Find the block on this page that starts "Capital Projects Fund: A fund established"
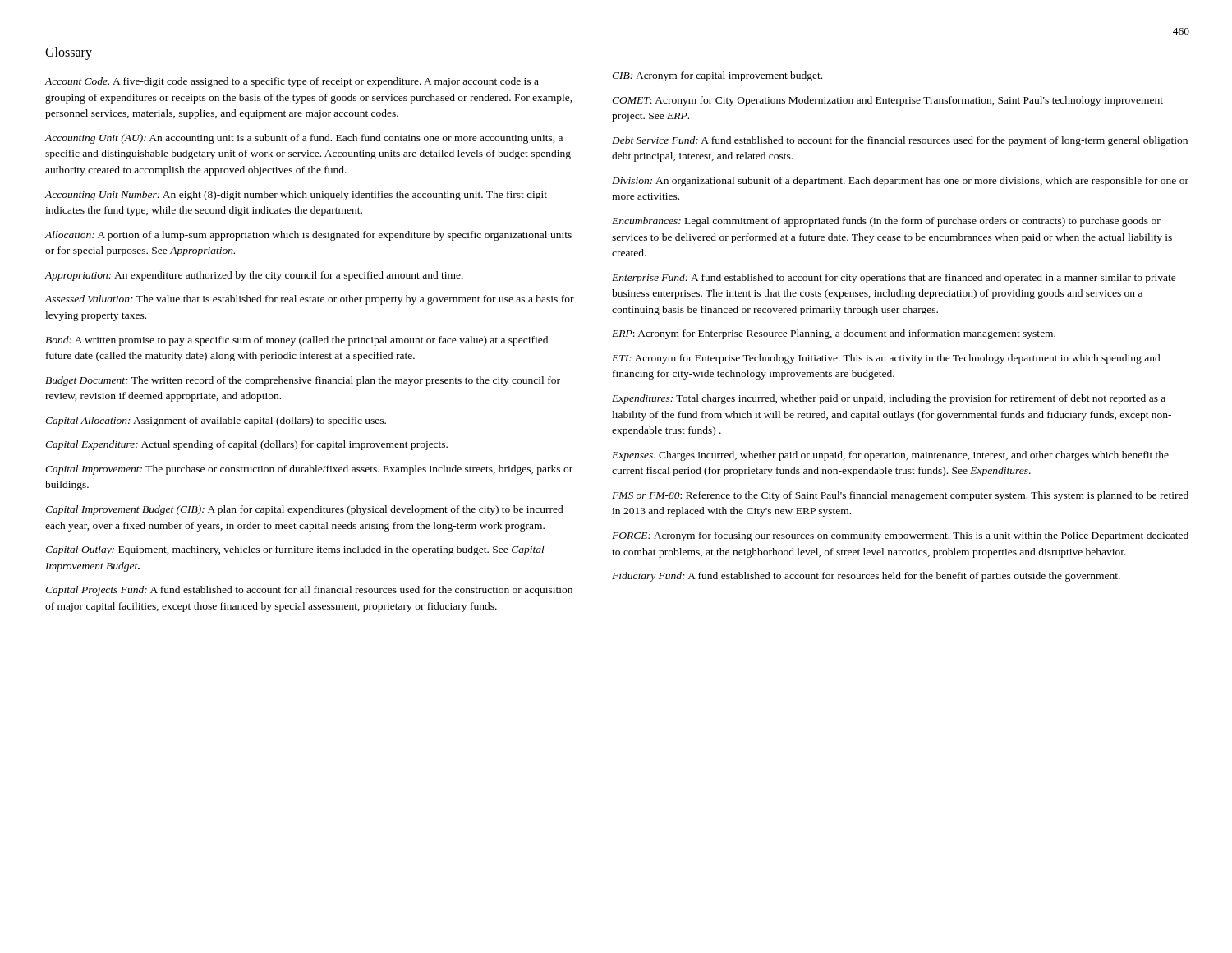Image resolution: width=1232 pixels, height=953 pixels. pos(310,598)
